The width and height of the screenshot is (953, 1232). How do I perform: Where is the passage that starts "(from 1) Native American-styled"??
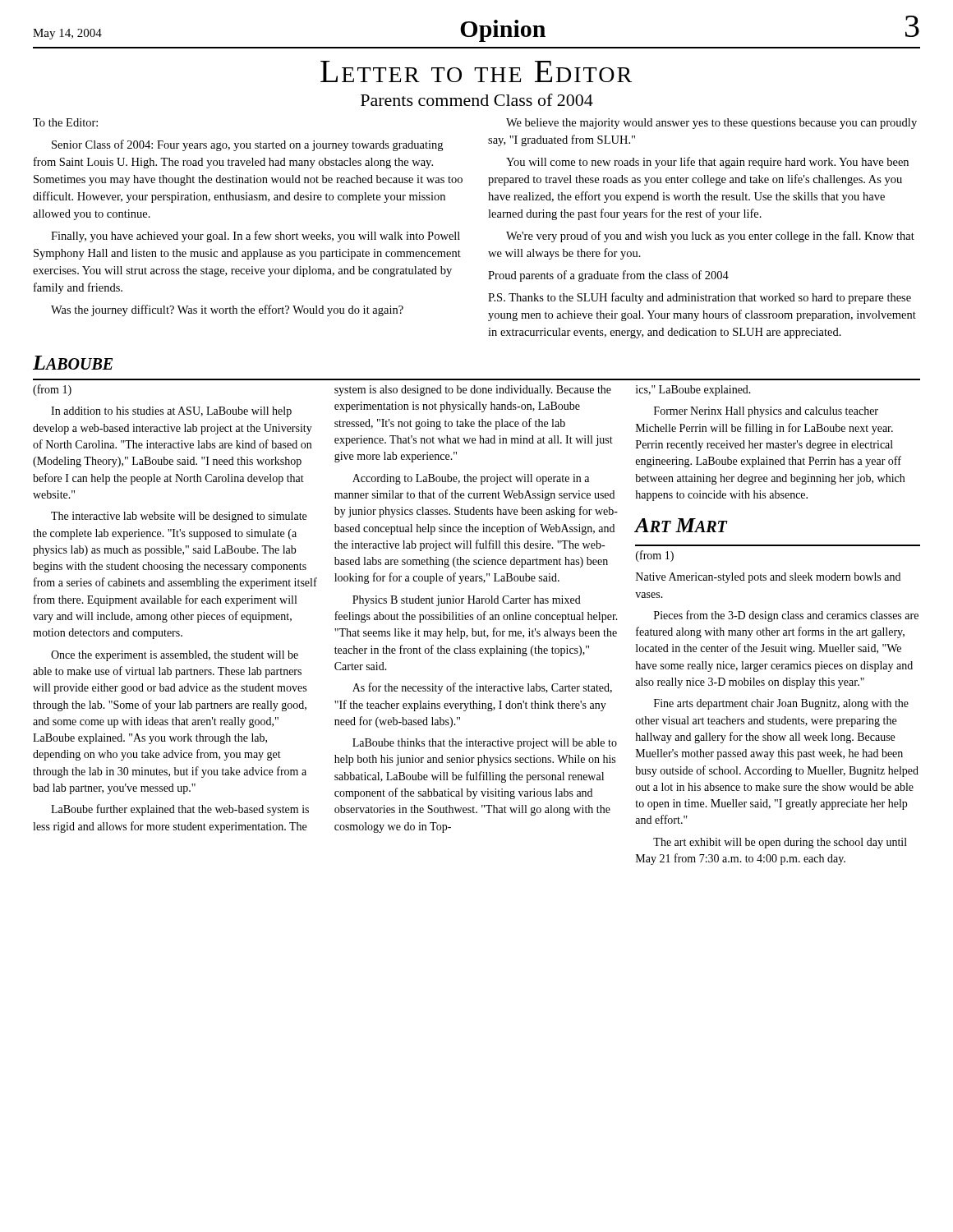(778, 708)
